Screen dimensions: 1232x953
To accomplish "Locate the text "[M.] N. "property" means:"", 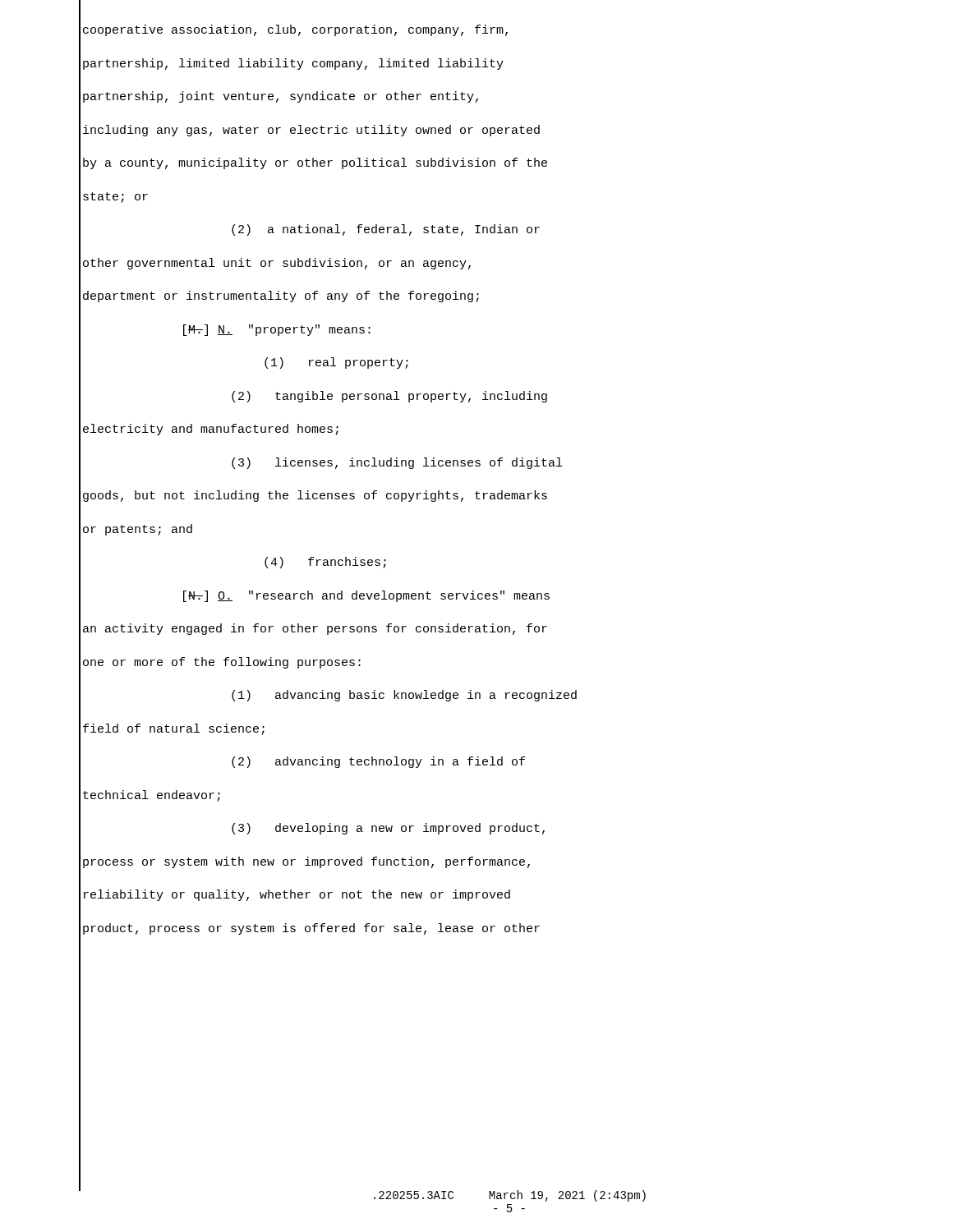I will pos(277,330).
